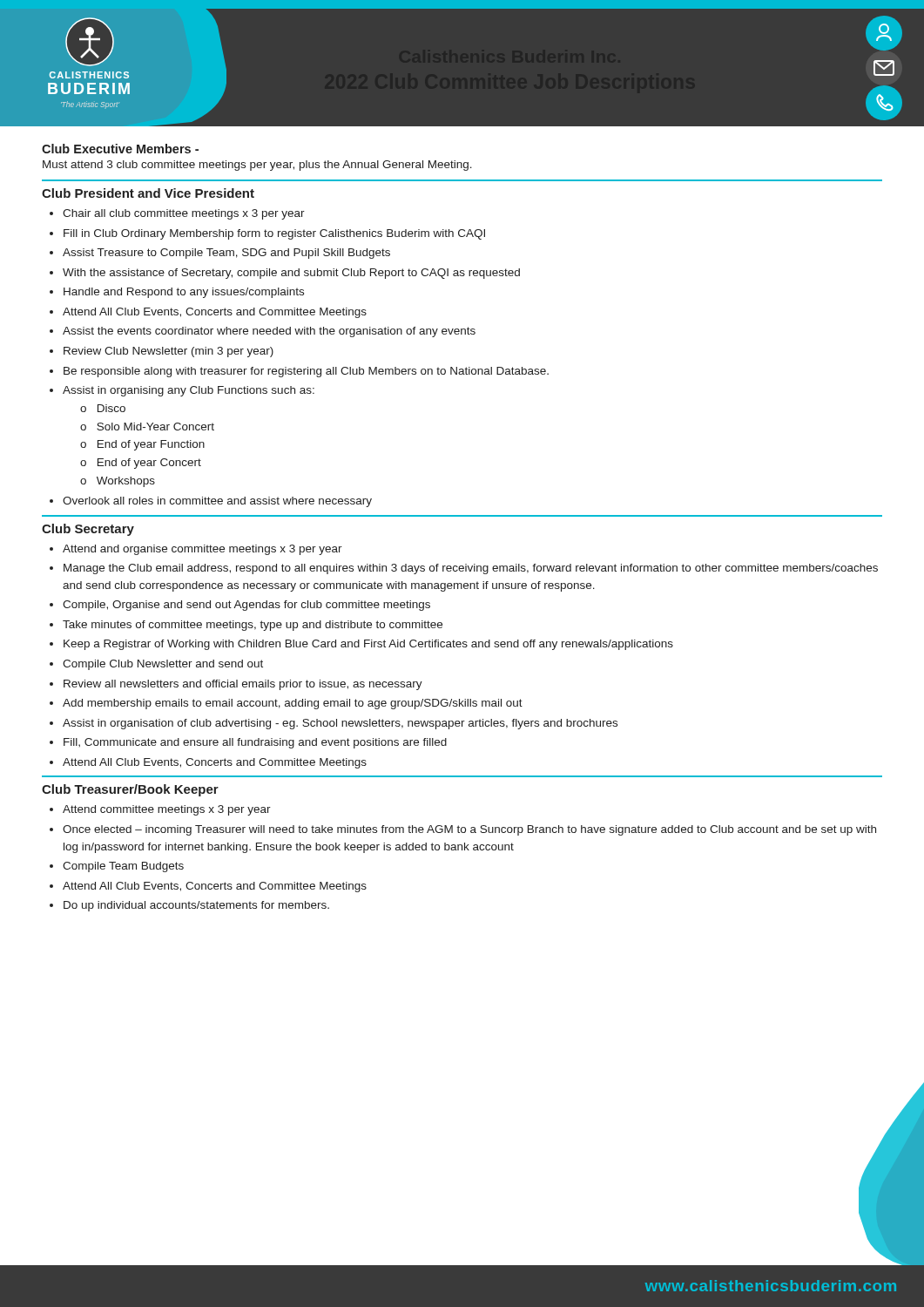Select the list item containing "Chair all club committee meetings x"

pos(184,213)
